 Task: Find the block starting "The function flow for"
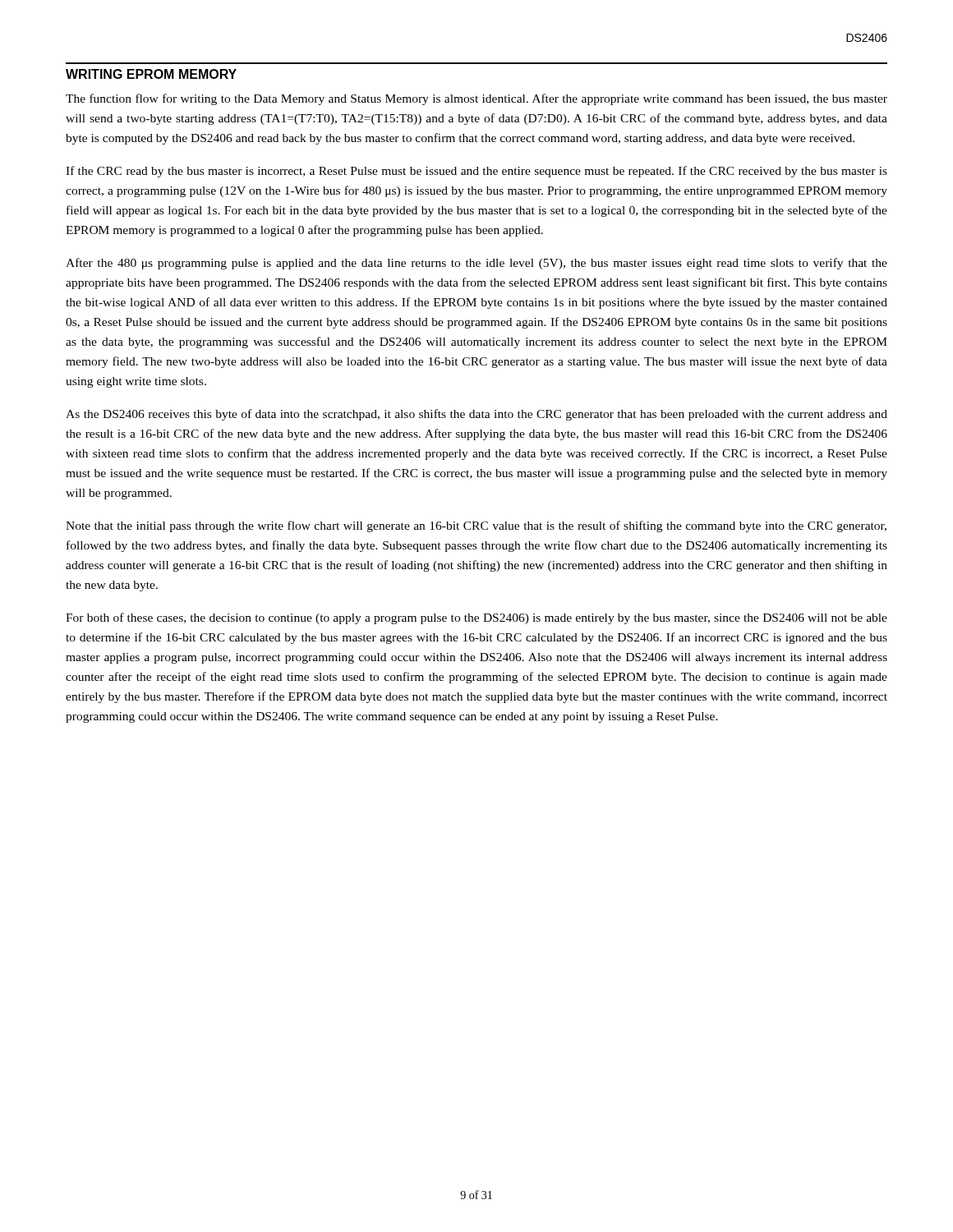(476, 118)
